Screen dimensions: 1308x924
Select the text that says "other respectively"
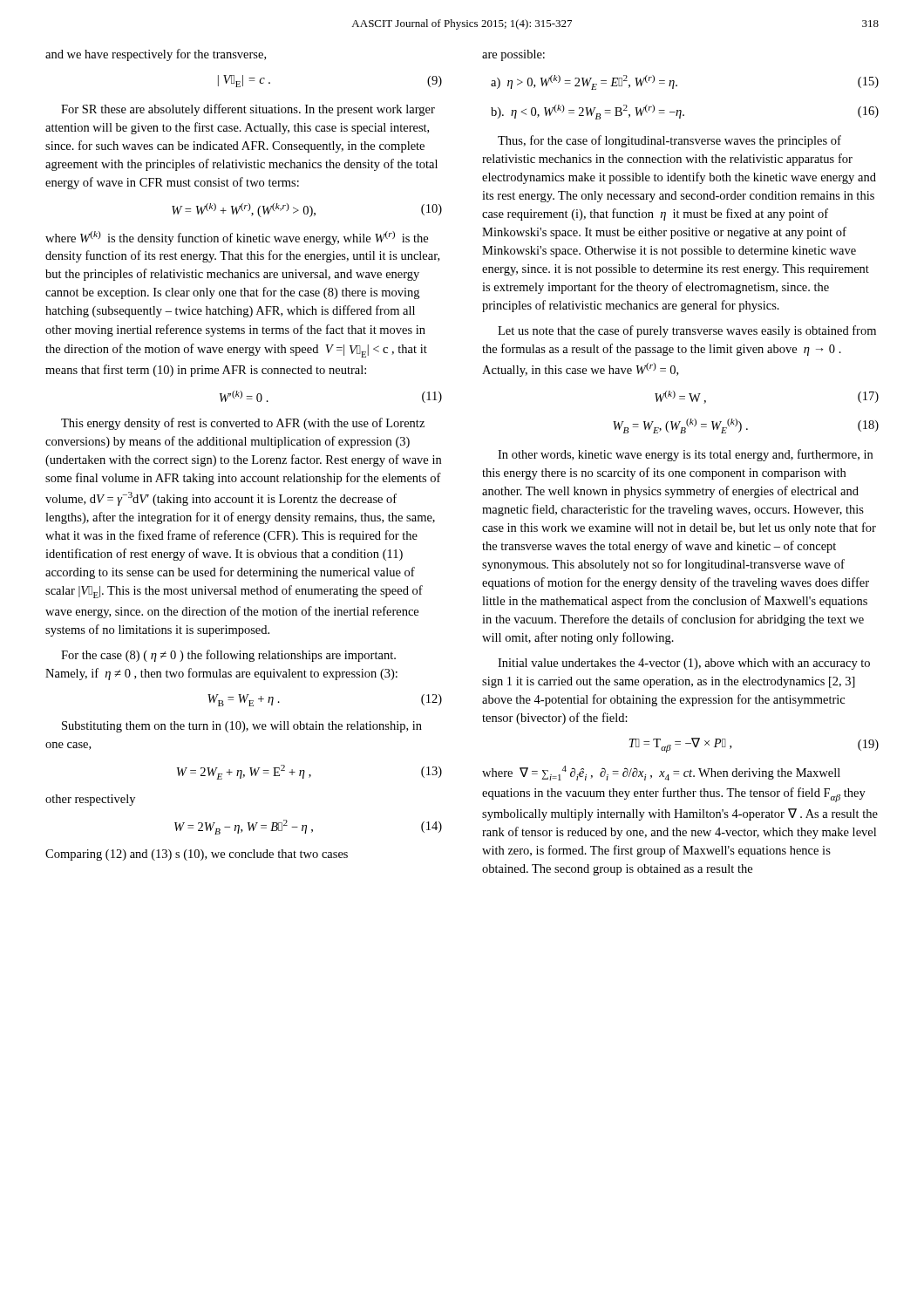(90, 799)
